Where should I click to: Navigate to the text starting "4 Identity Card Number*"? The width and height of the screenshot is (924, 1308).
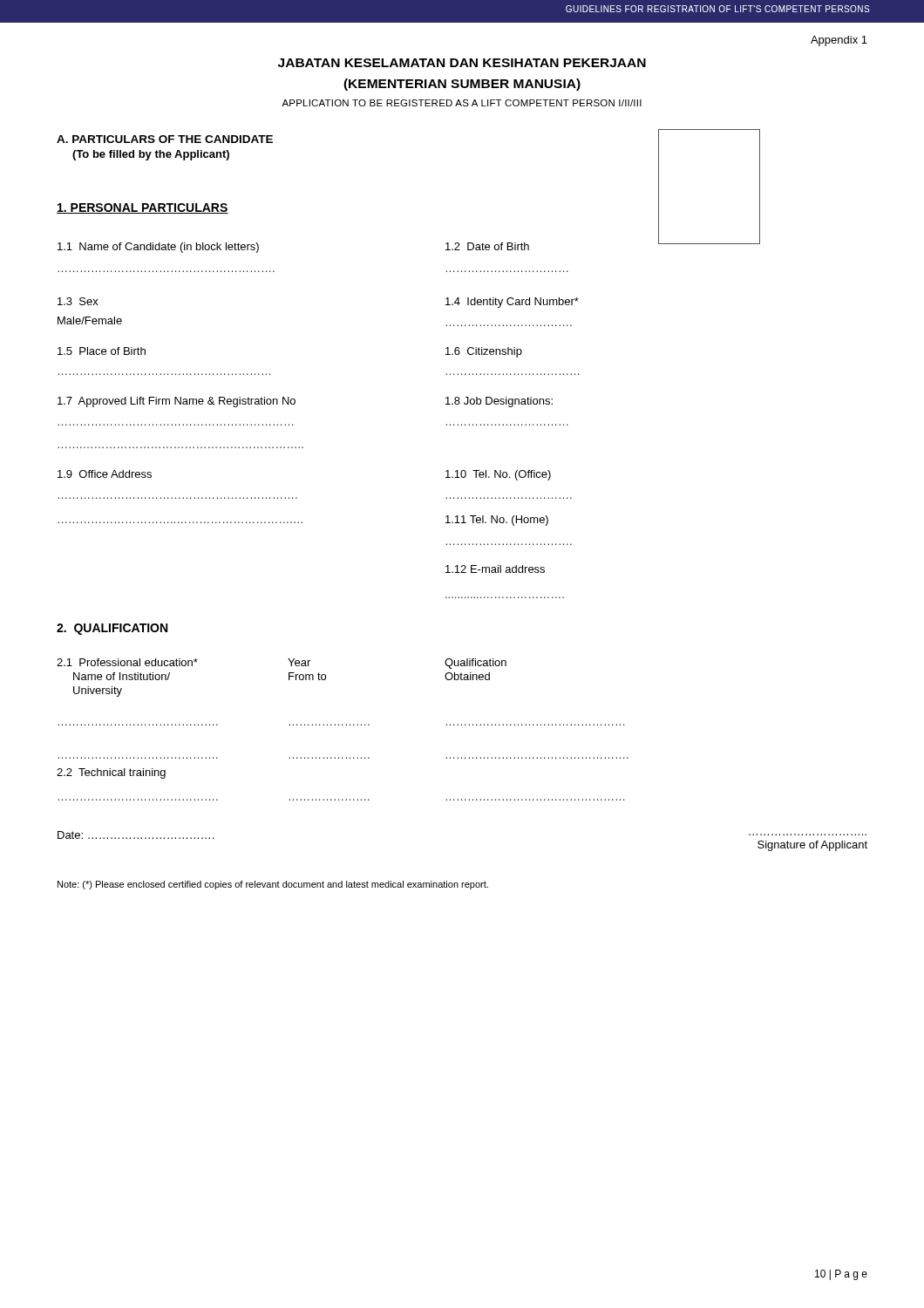(512, 301)
